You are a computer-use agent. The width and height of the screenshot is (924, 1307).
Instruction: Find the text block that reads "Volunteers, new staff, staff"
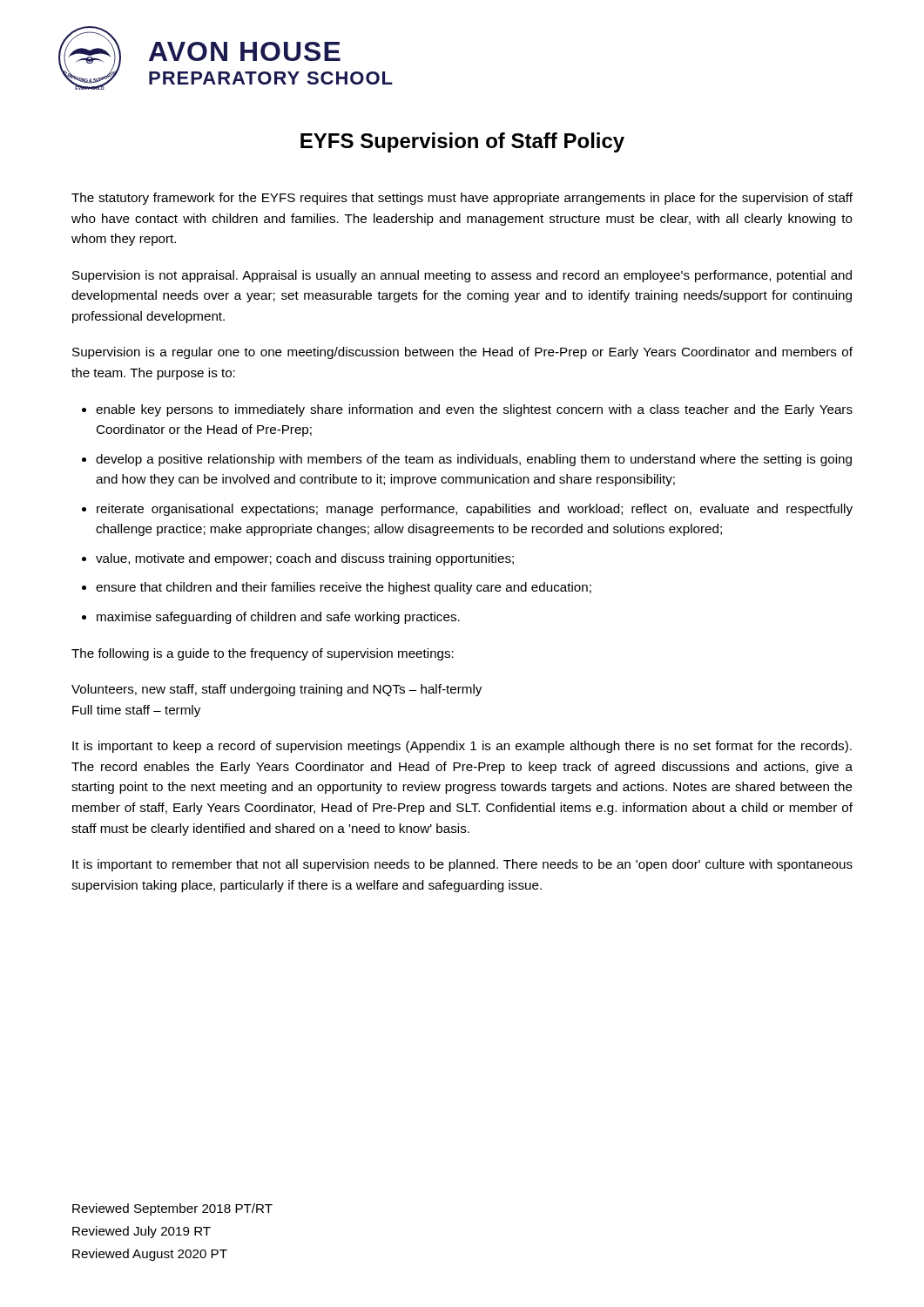point(462,699)
